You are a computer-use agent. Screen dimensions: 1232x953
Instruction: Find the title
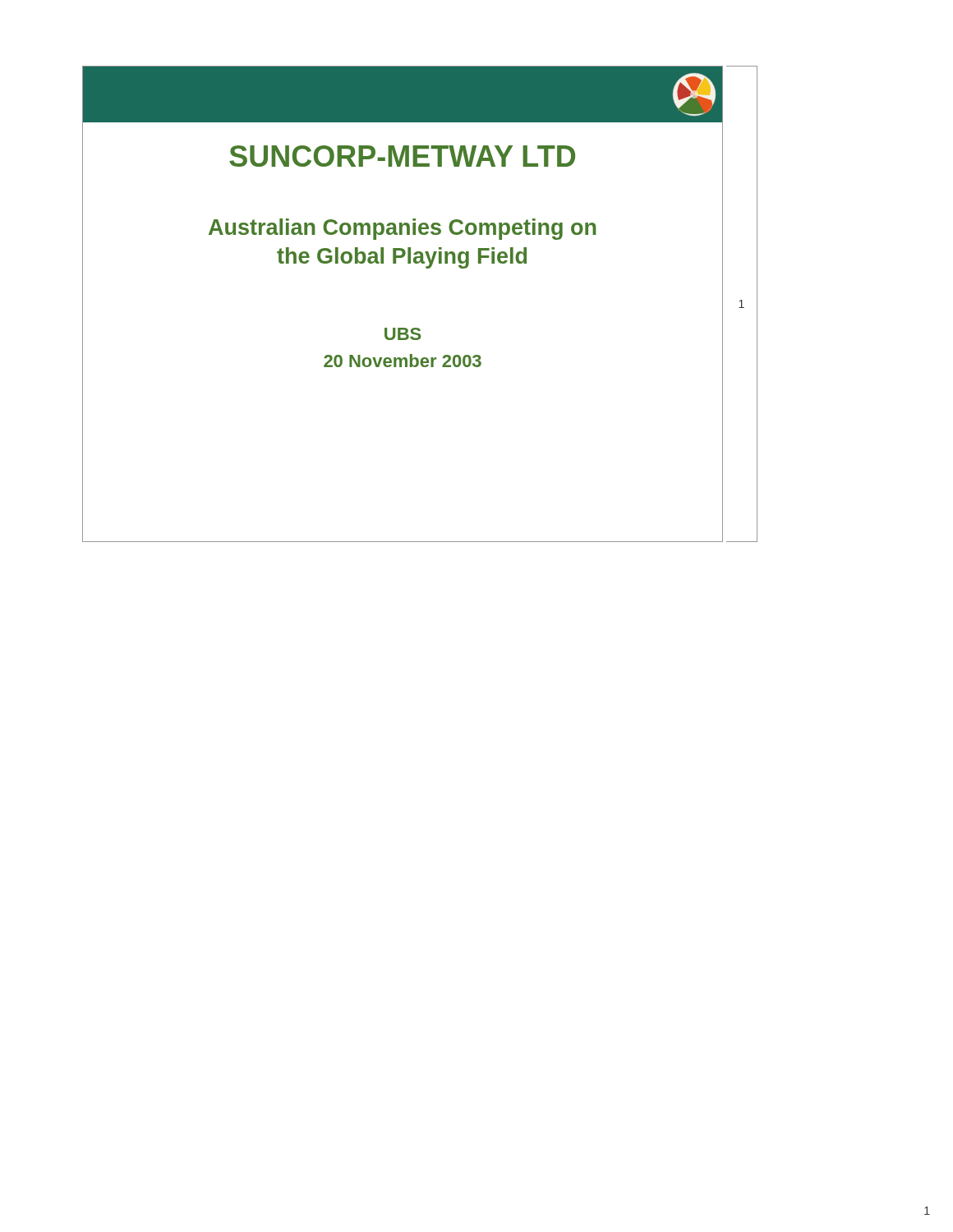coord(403,156)
